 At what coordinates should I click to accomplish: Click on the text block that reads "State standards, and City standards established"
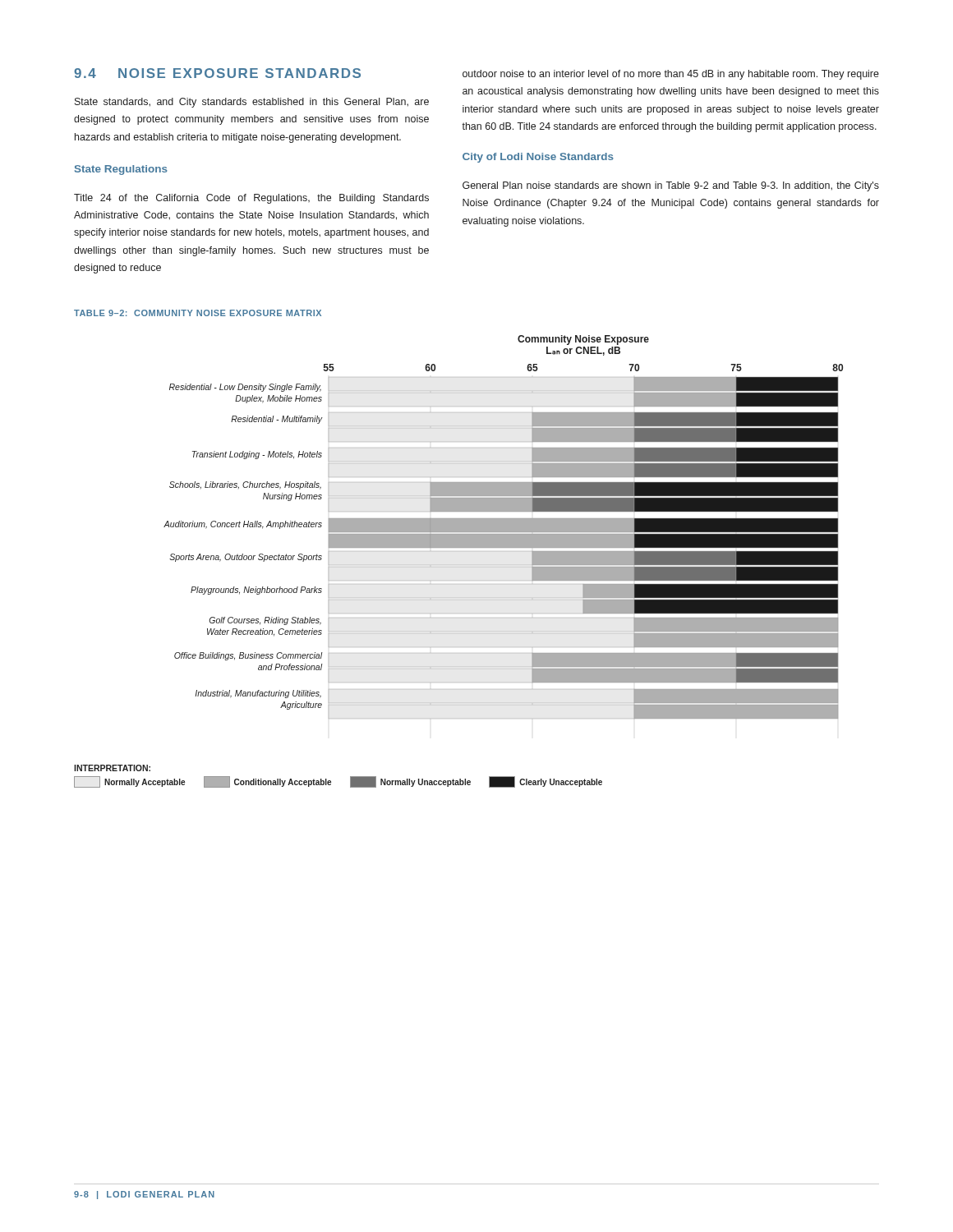pyautogui.click(x=252, y=119)
